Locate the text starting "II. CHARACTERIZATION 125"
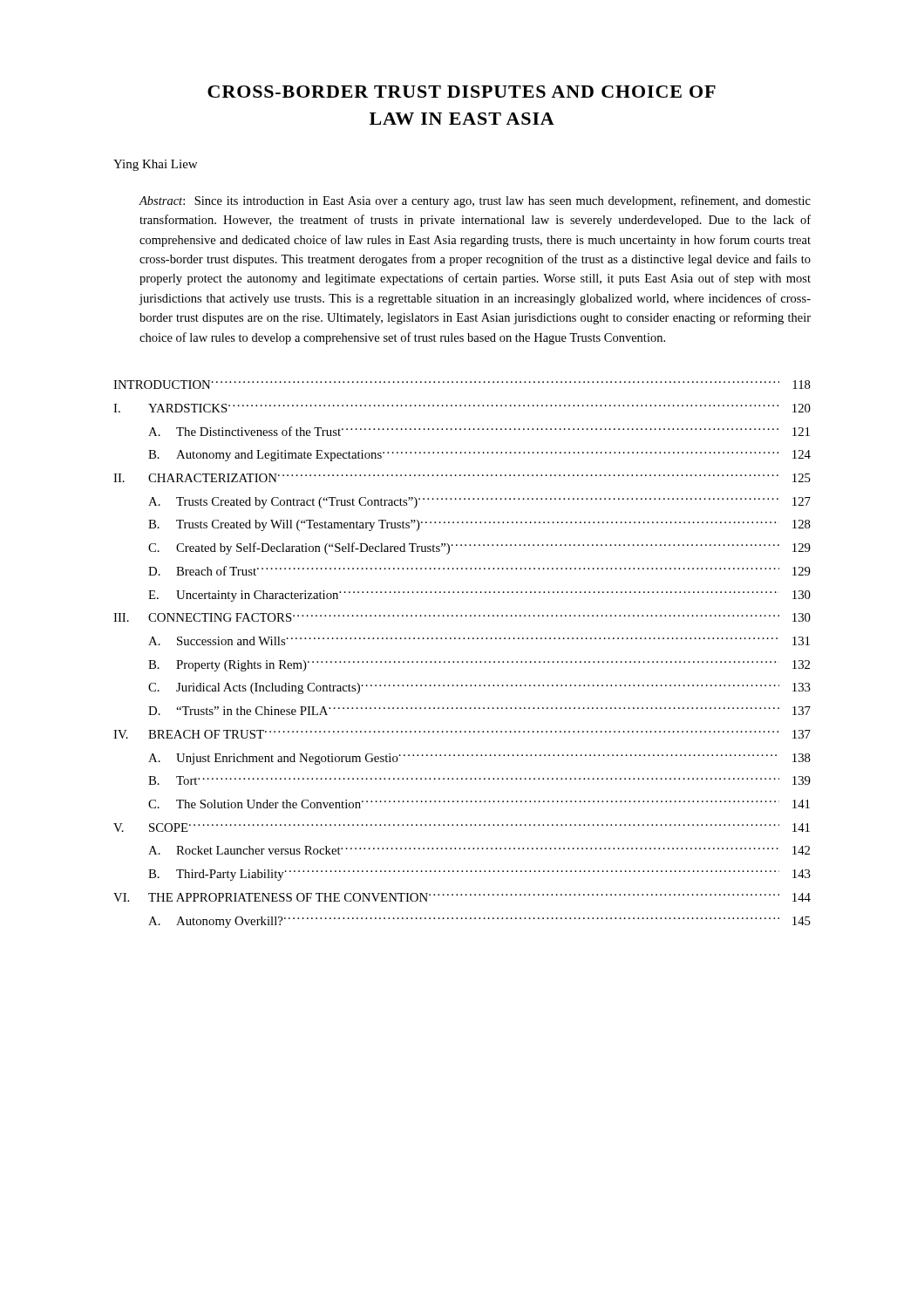This screenshot has width=924, height=1308. coord(462,477)
